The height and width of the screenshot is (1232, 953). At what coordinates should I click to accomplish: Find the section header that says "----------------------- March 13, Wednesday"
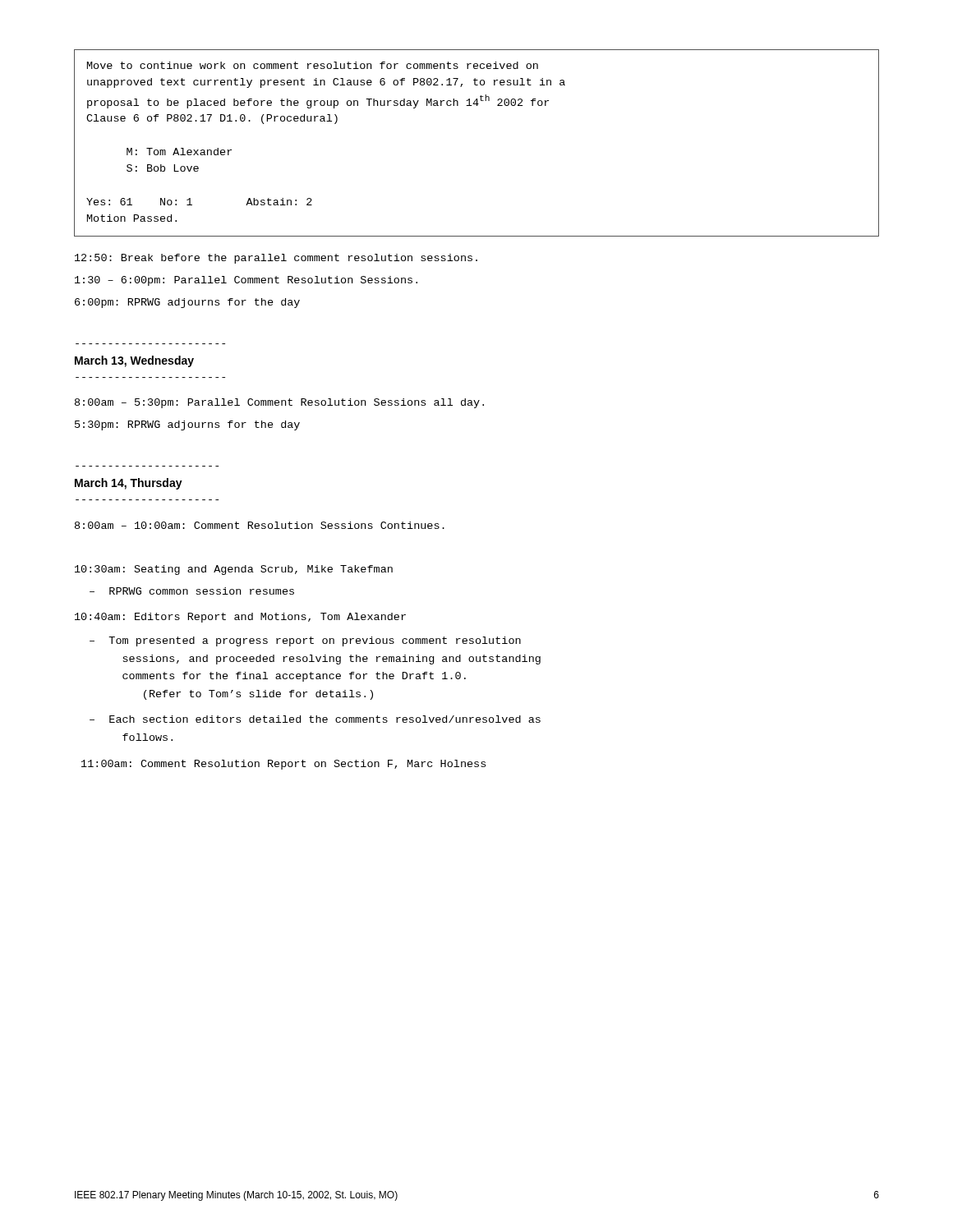click(x=134, y=361)
